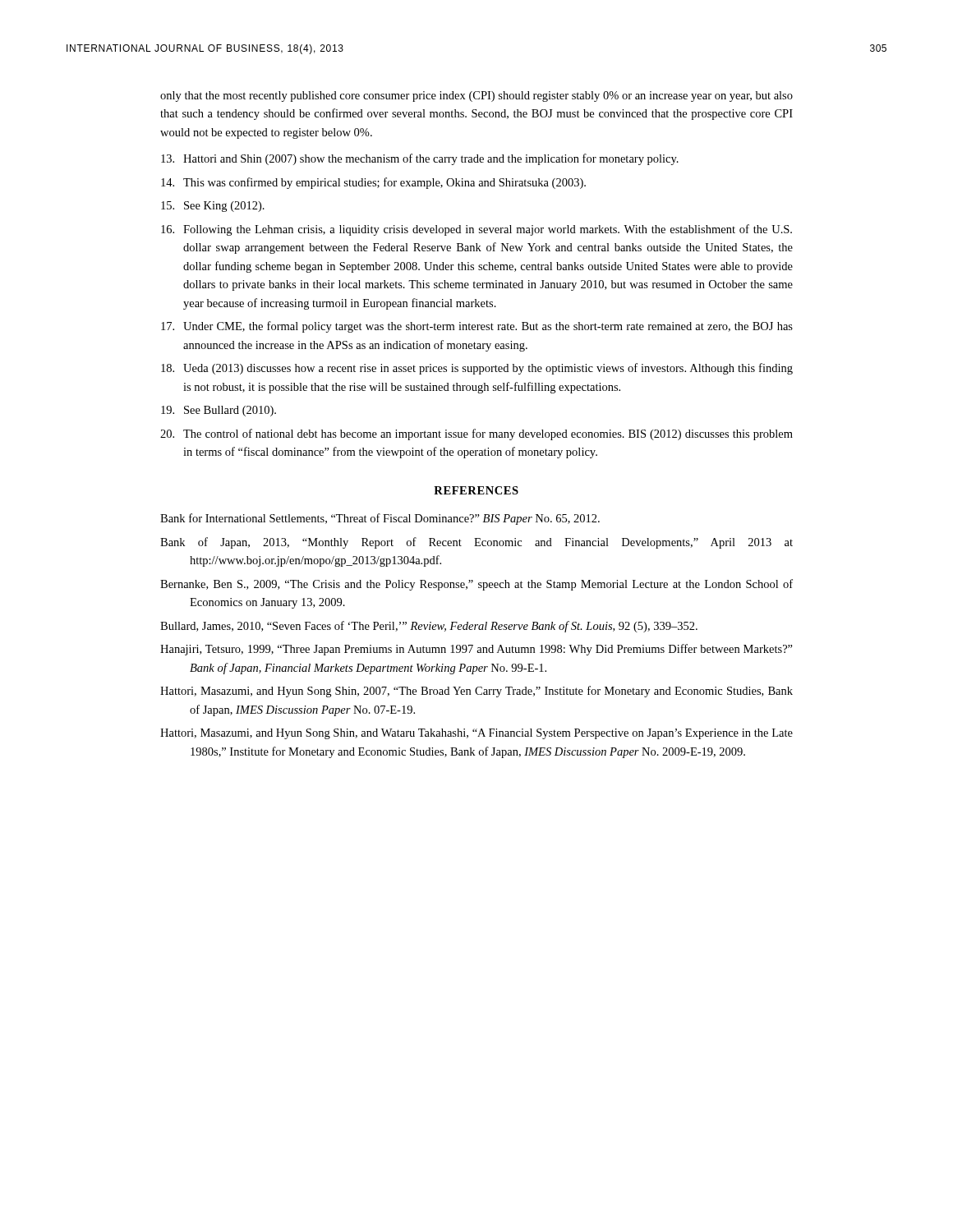
Task: Click on the block starting "16. Following the Lehman crisis, a liquidity crisis"
Action: pos(476,266)
